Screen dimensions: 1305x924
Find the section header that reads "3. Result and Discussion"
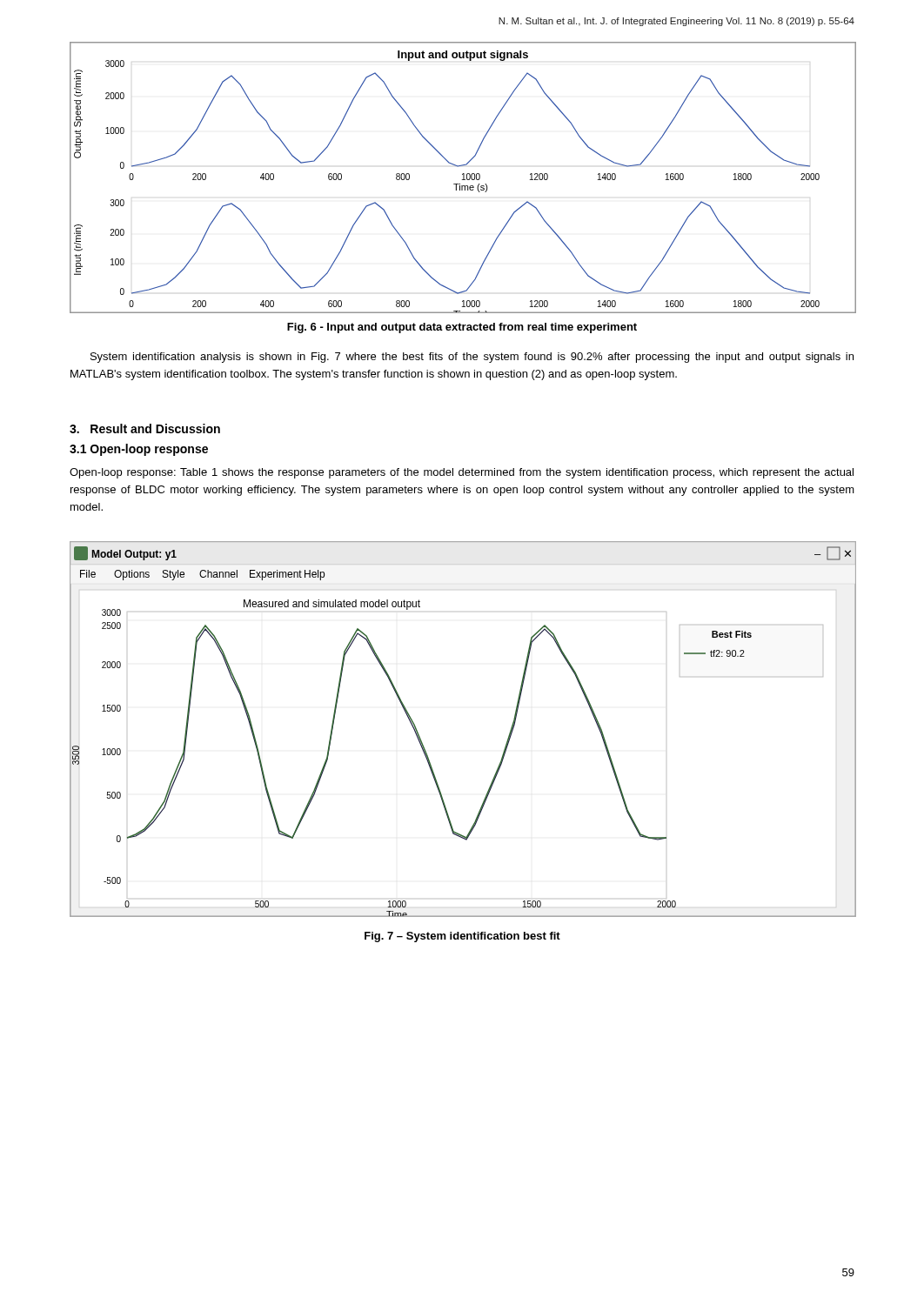pos(145,429)
